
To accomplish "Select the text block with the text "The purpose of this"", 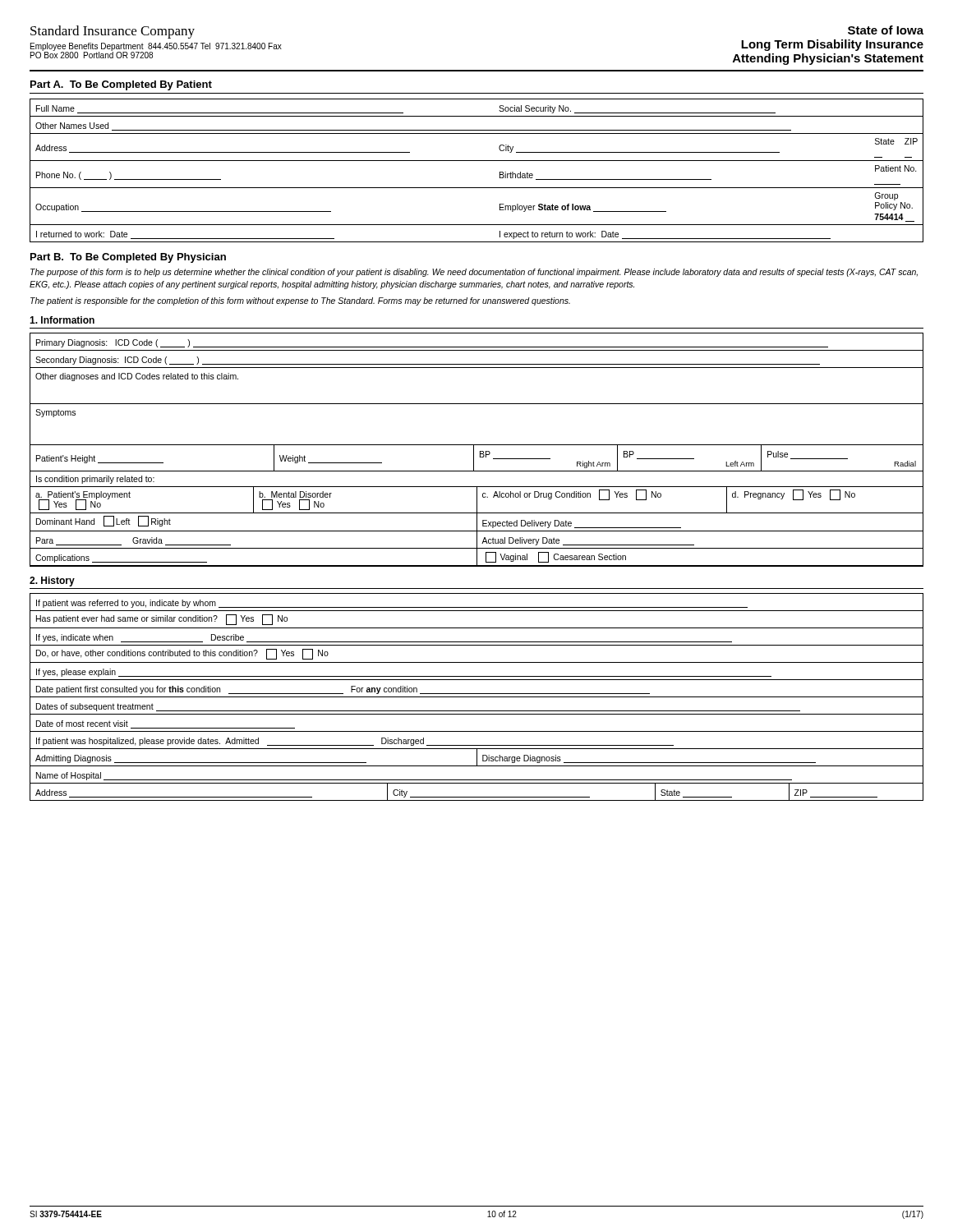I will point(474,278).
